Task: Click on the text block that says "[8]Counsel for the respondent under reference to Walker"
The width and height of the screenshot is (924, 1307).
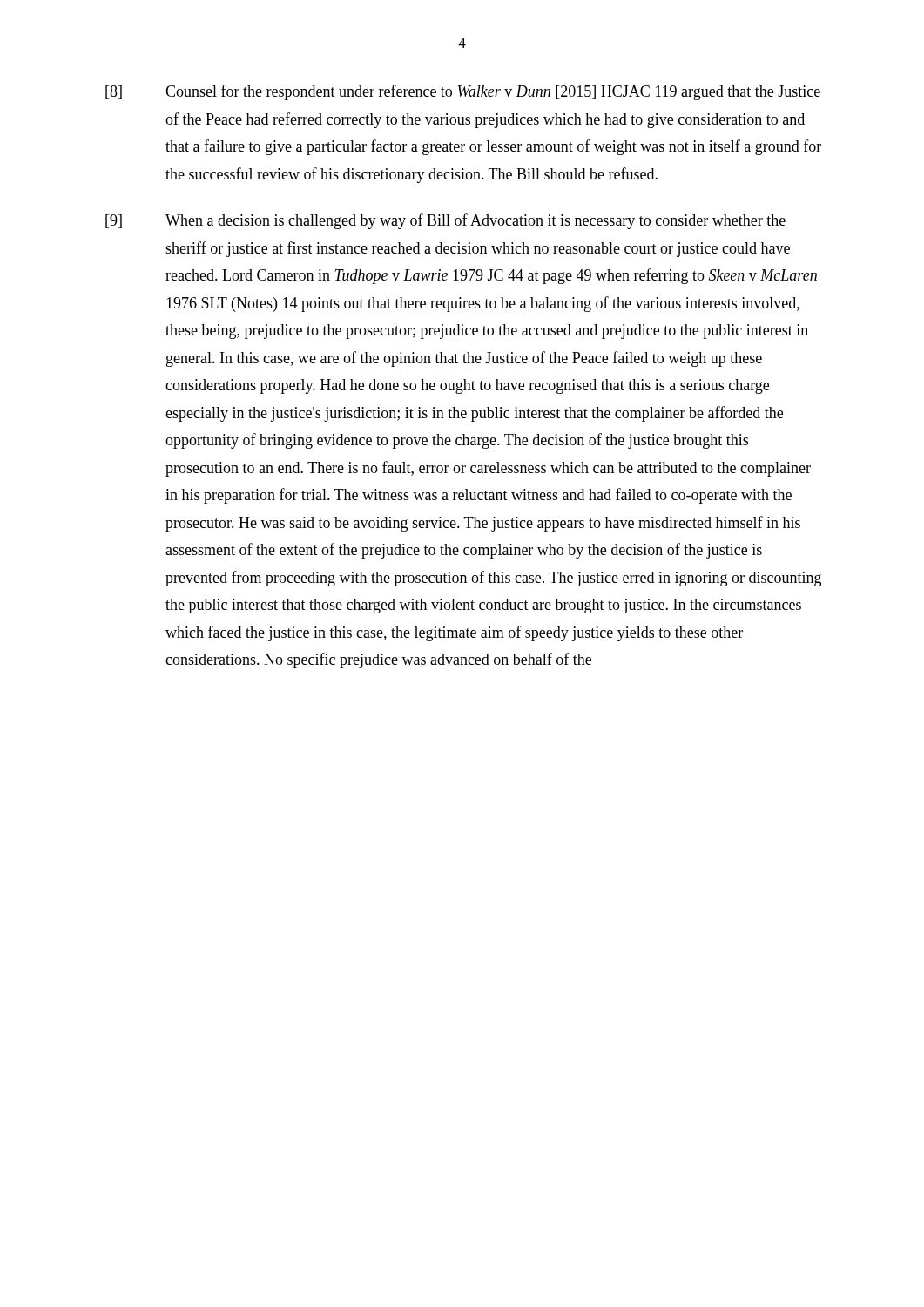Action: pos(464,133)
